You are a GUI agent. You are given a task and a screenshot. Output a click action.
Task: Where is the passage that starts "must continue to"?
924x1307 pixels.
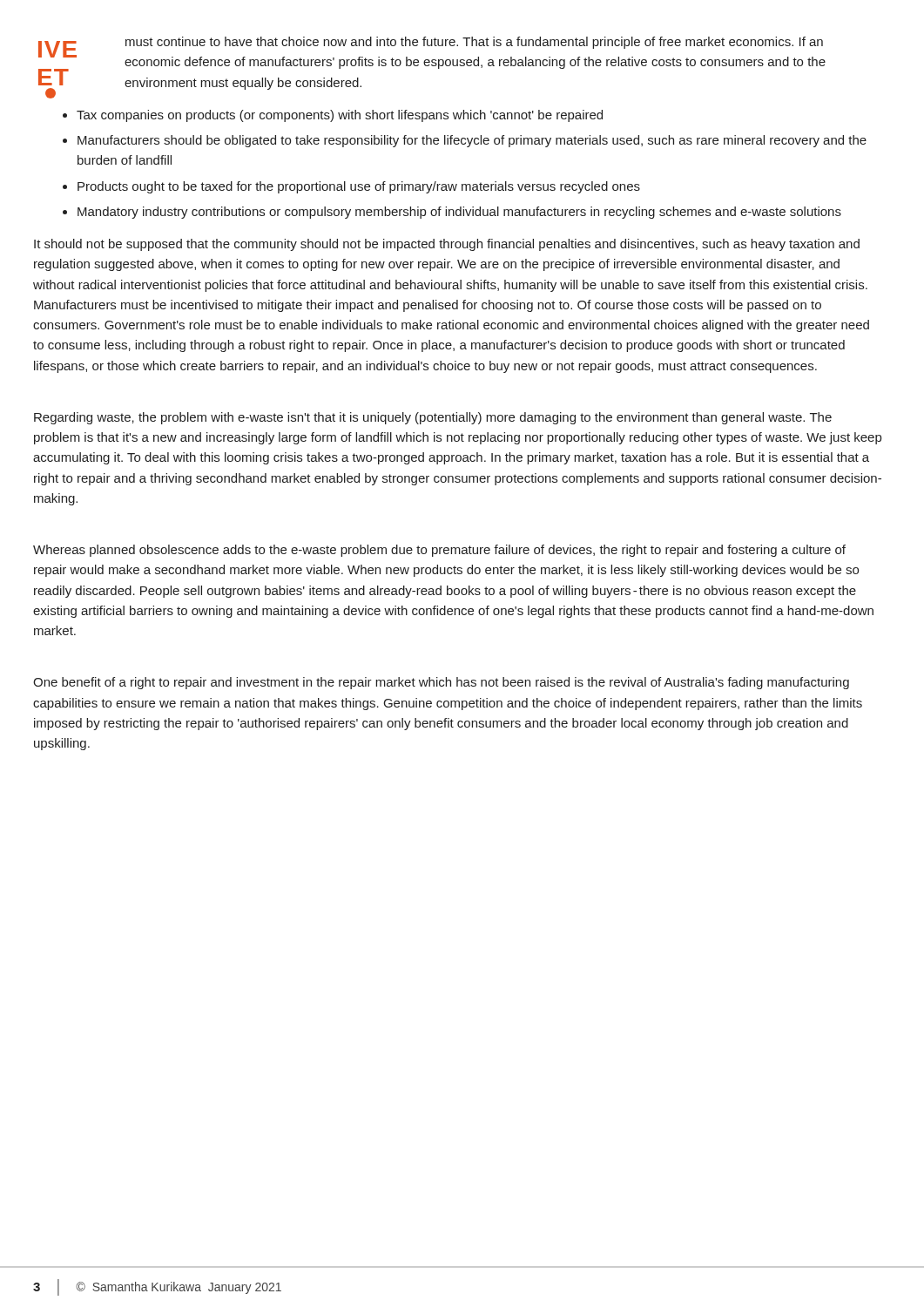click(x=475, y=62)
